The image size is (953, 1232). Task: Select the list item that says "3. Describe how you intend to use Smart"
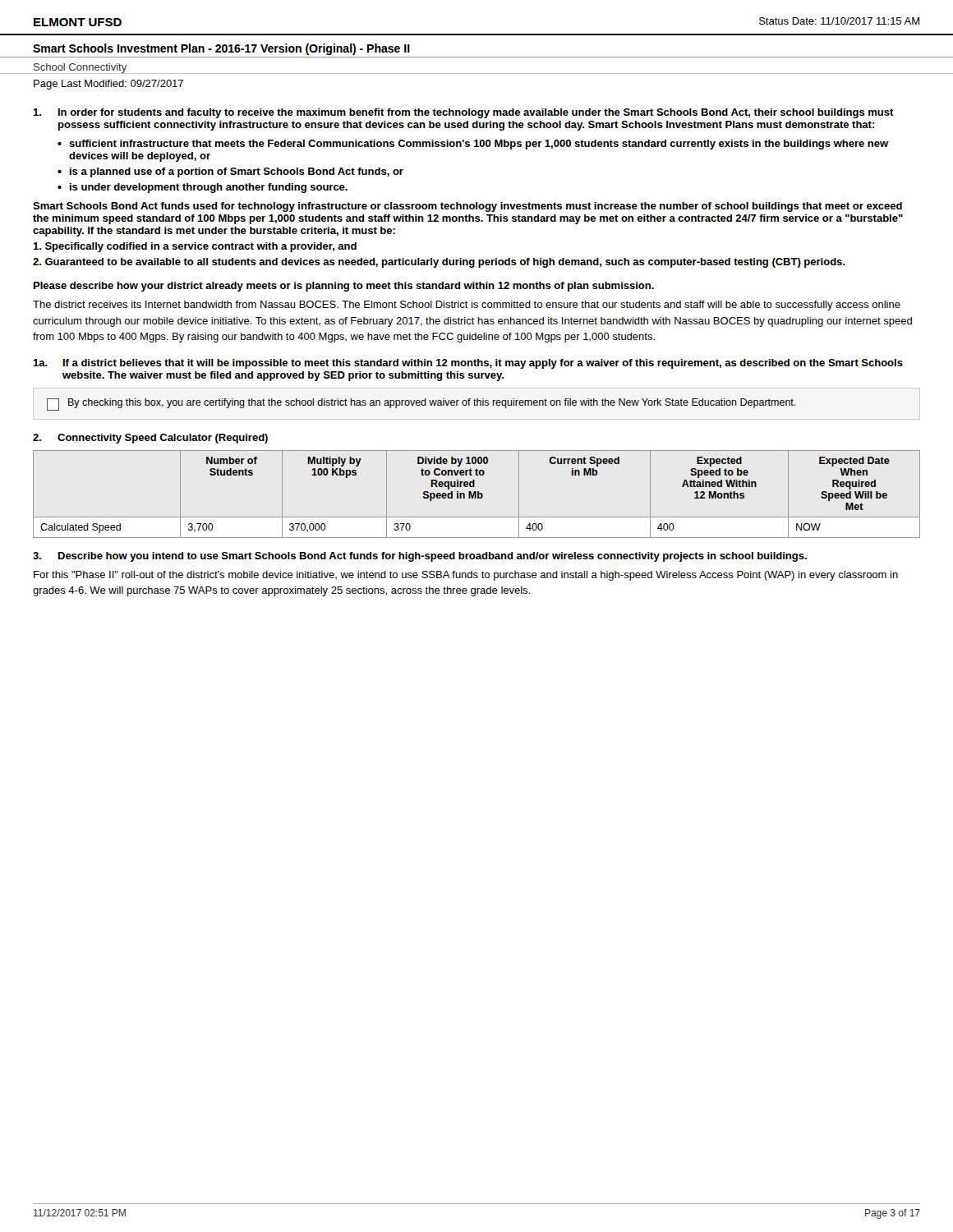(x=476, y=555)
